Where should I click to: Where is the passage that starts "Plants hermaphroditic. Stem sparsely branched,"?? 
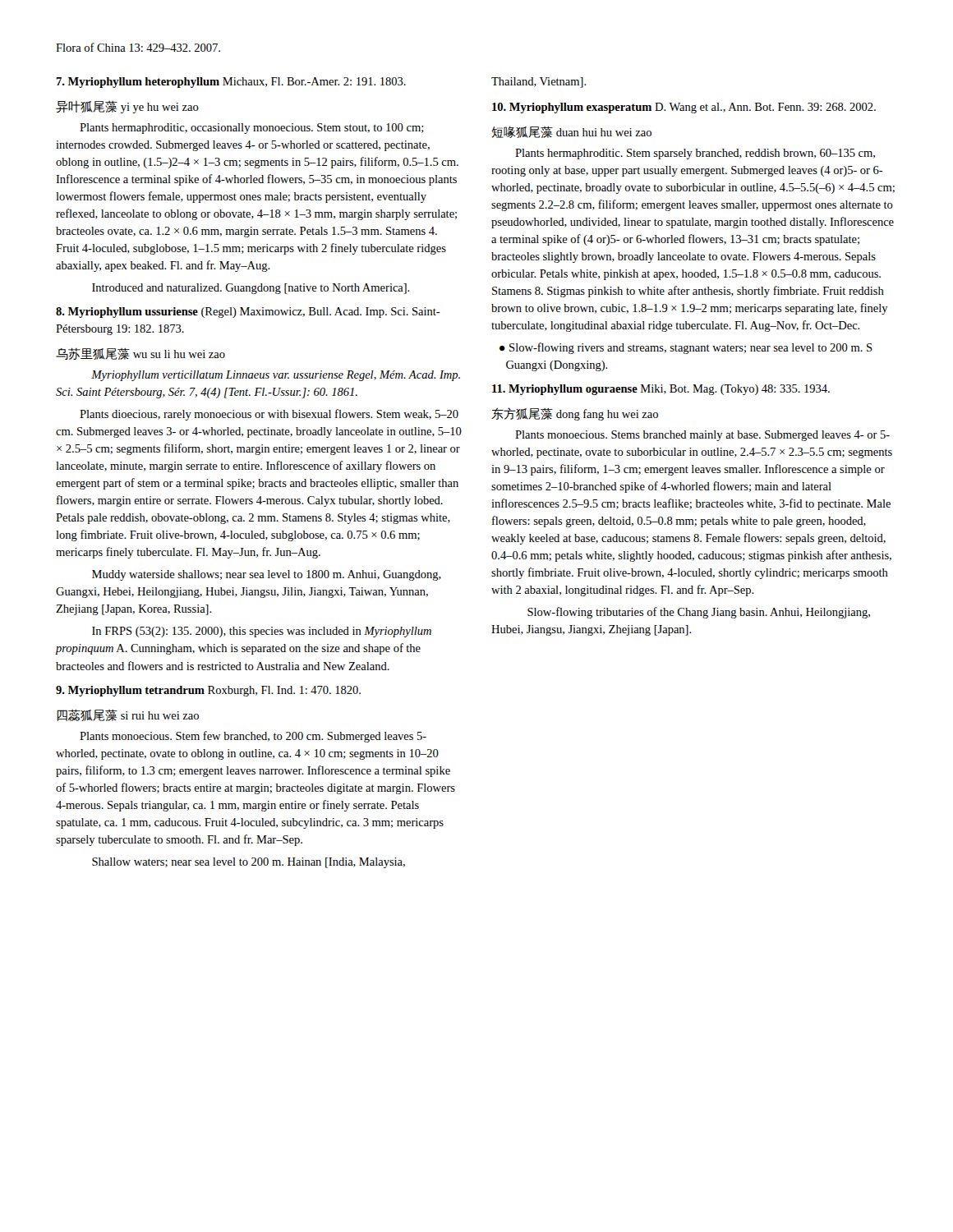pos(694,240)
